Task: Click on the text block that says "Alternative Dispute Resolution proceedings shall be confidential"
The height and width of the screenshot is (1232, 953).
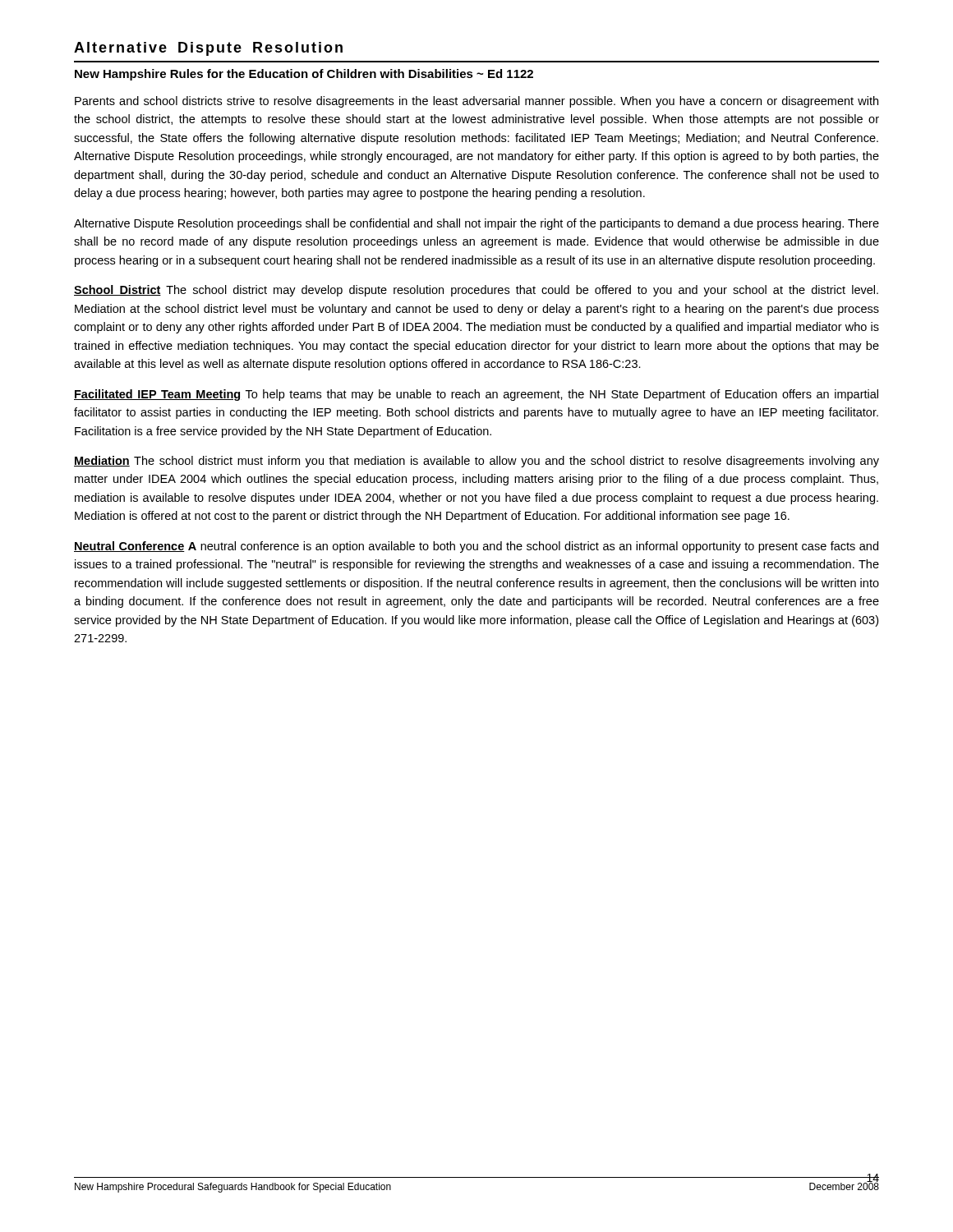Action: pyautogui.click(x=476, y=242)
